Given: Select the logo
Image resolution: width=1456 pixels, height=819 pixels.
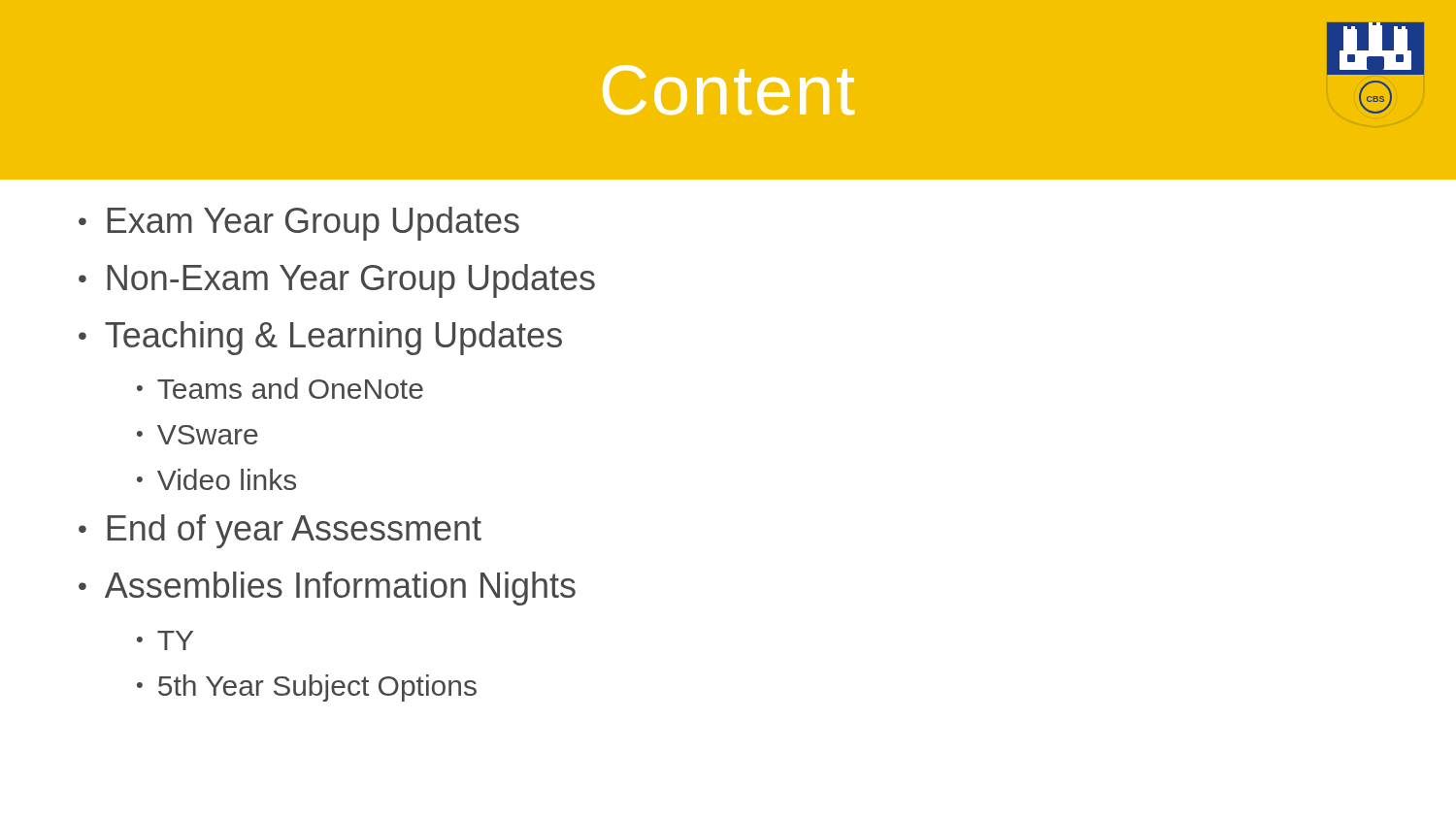Looking at the screenshot, I should click(1375, 73).
